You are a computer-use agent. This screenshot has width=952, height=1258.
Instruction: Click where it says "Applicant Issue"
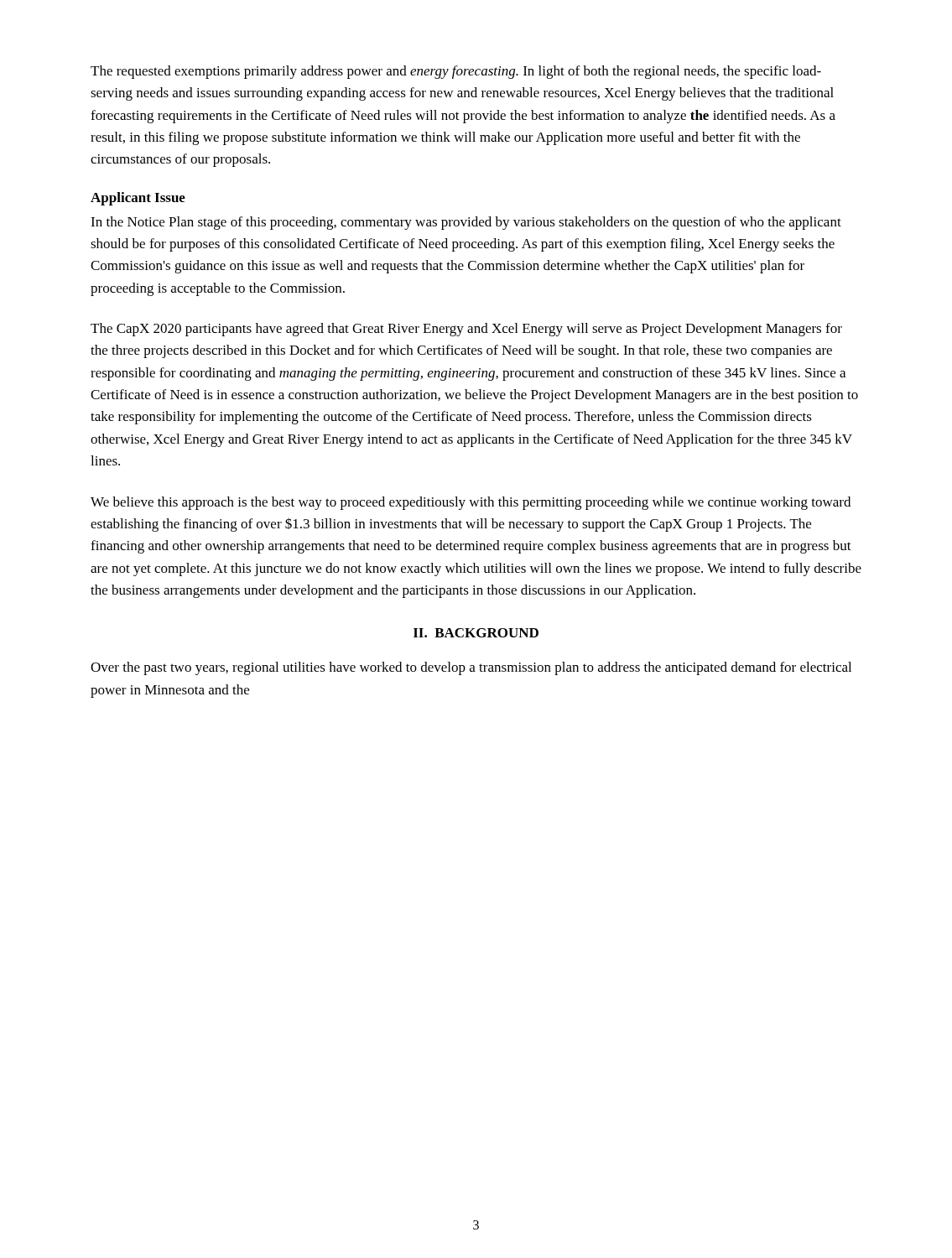[138, 197]
